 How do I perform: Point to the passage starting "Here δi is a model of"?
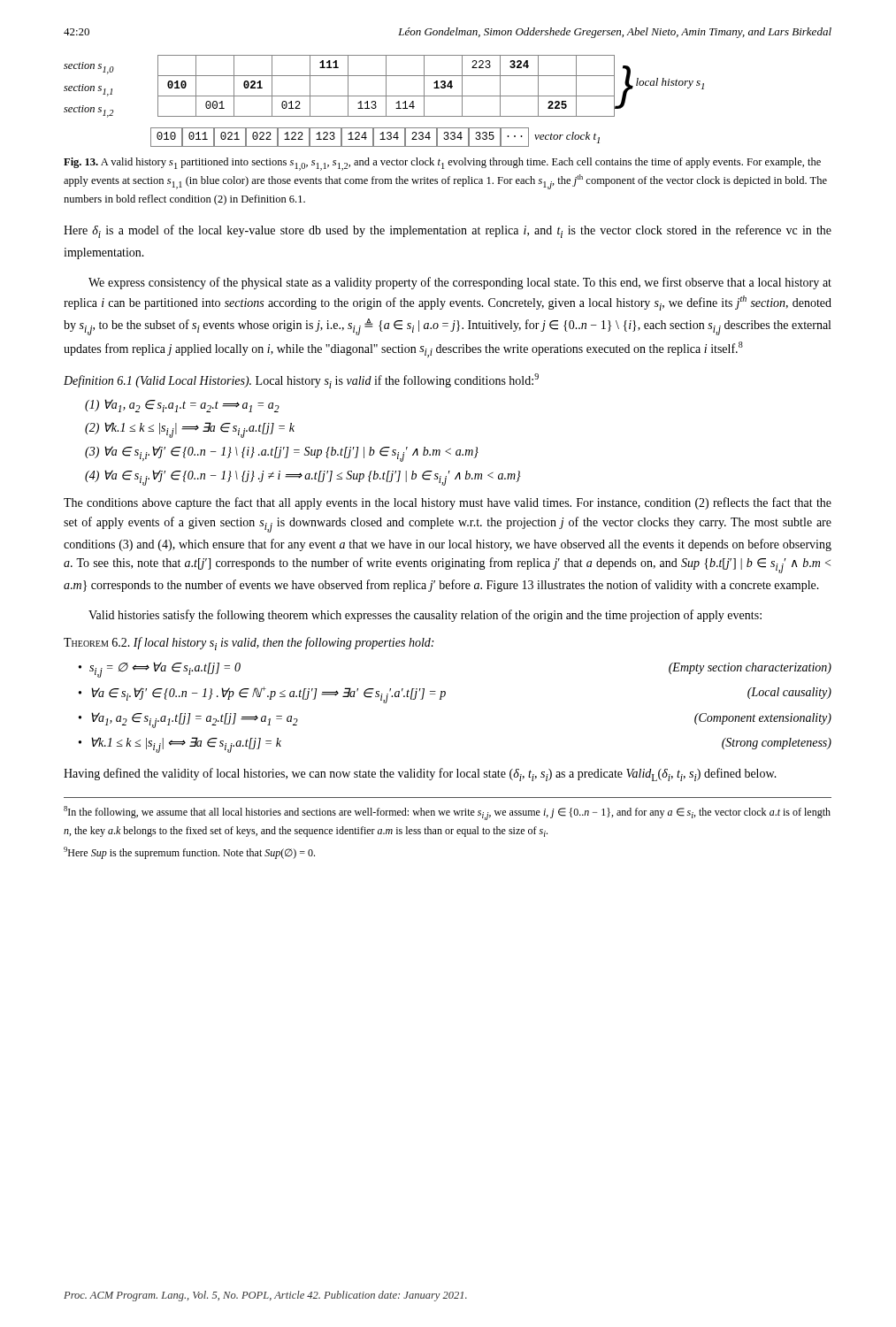click(448, 241)
